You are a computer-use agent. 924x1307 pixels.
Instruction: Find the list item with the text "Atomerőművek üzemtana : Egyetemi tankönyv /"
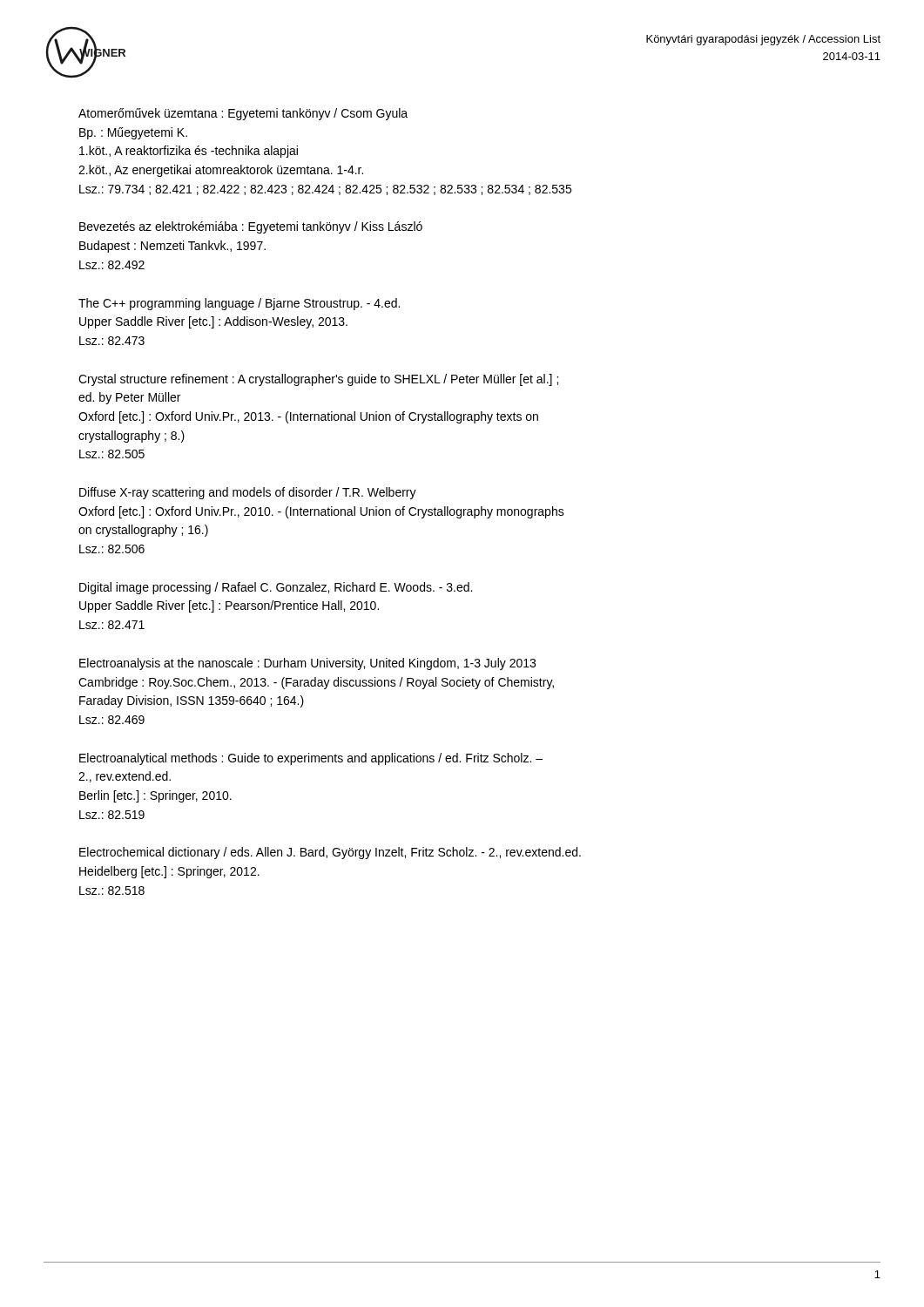(x=243, y=114)
